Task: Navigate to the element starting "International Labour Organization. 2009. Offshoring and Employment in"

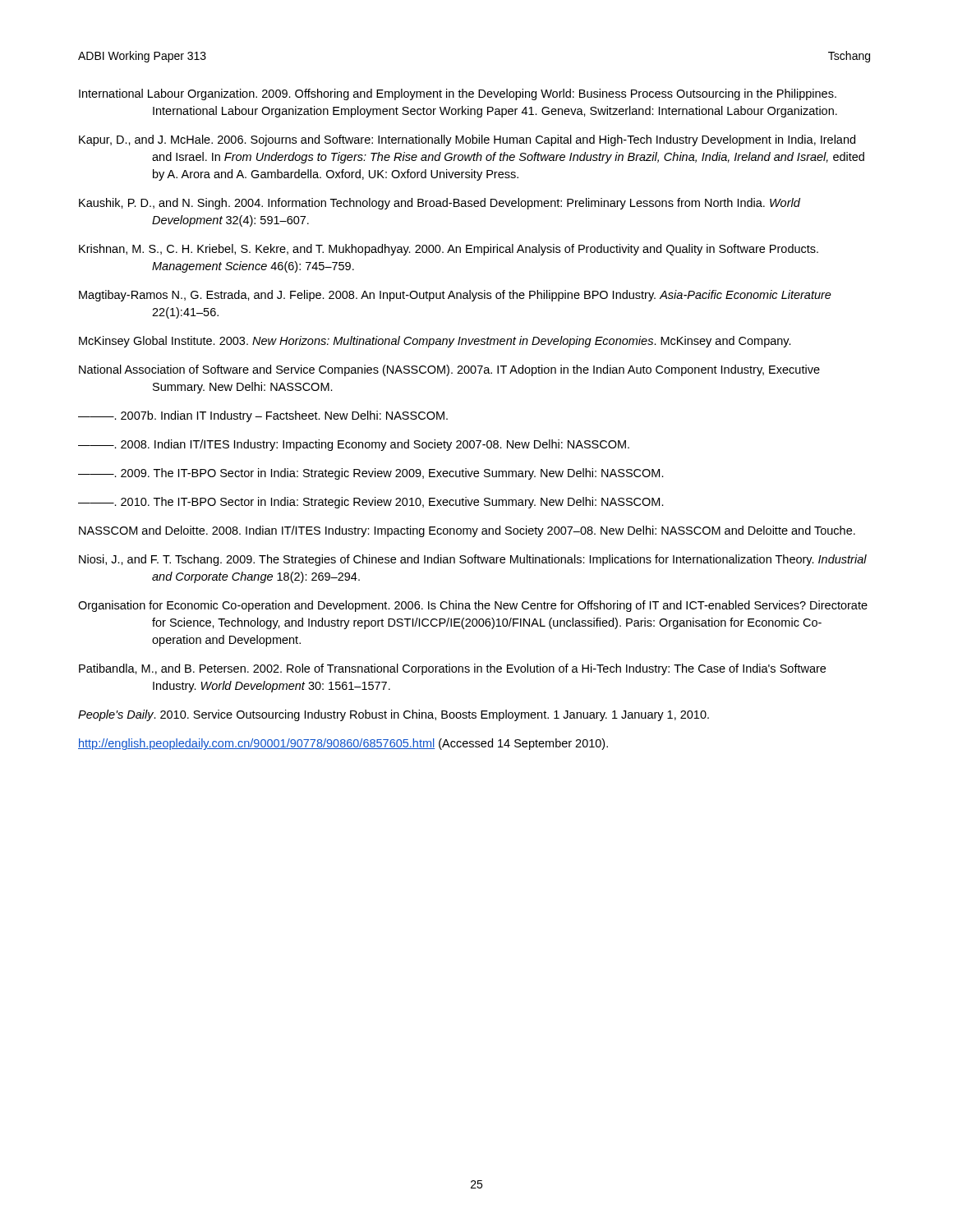Action: coord(474,103)
